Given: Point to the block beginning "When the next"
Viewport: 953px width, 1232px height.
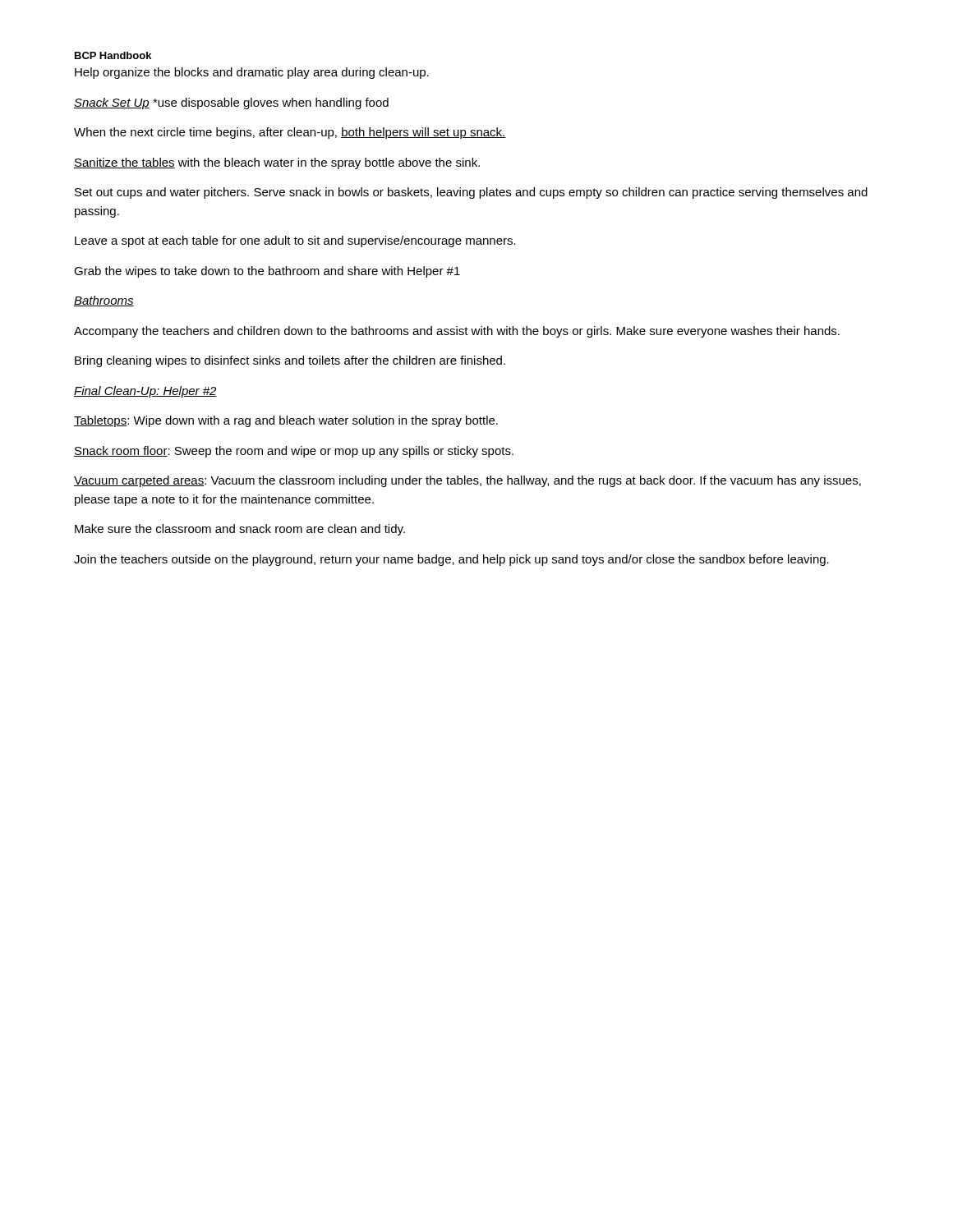Looking at the screenshot, I should click(290, 132).
